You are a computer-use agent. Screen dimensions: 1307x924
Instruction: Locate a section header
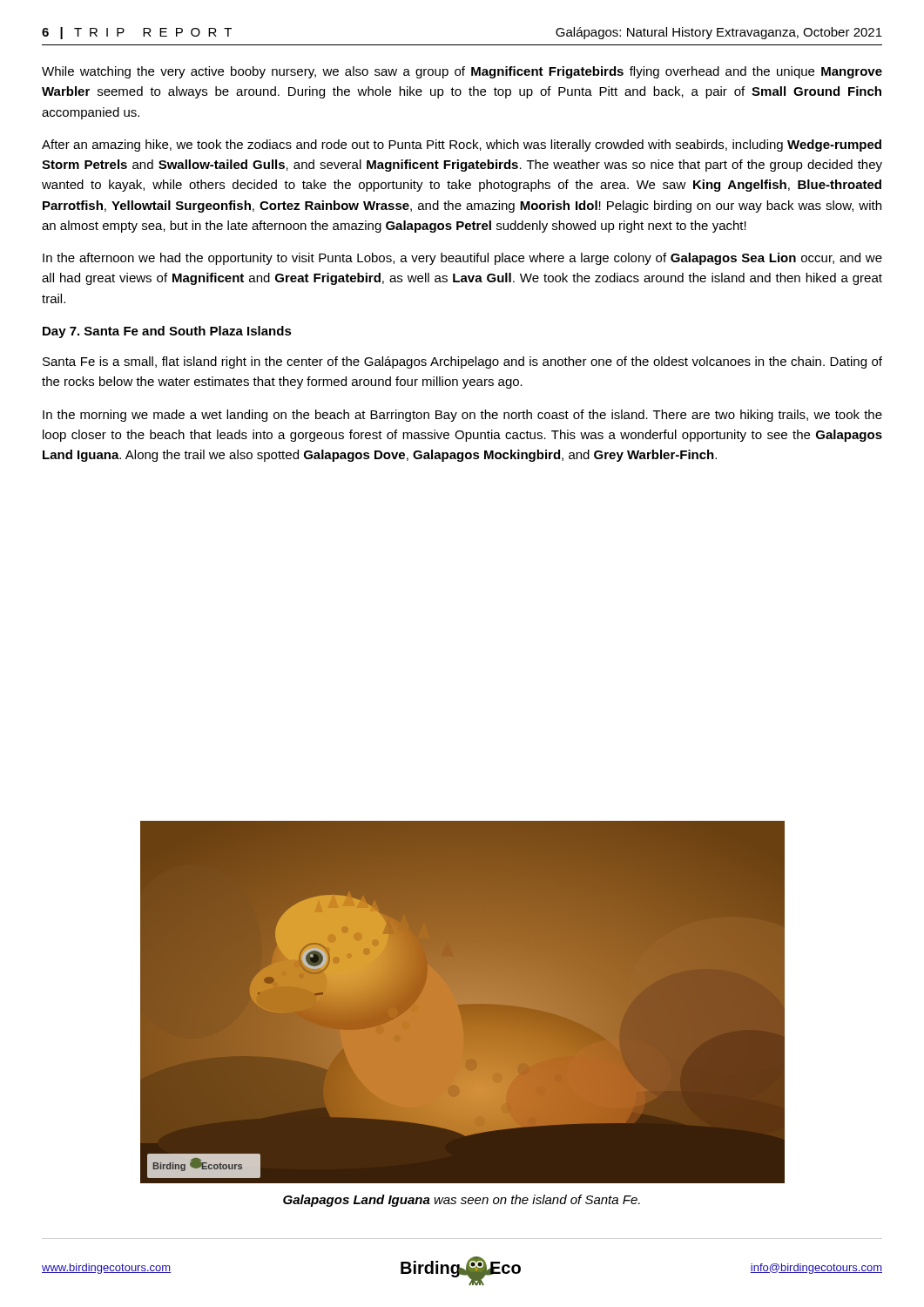462,331
